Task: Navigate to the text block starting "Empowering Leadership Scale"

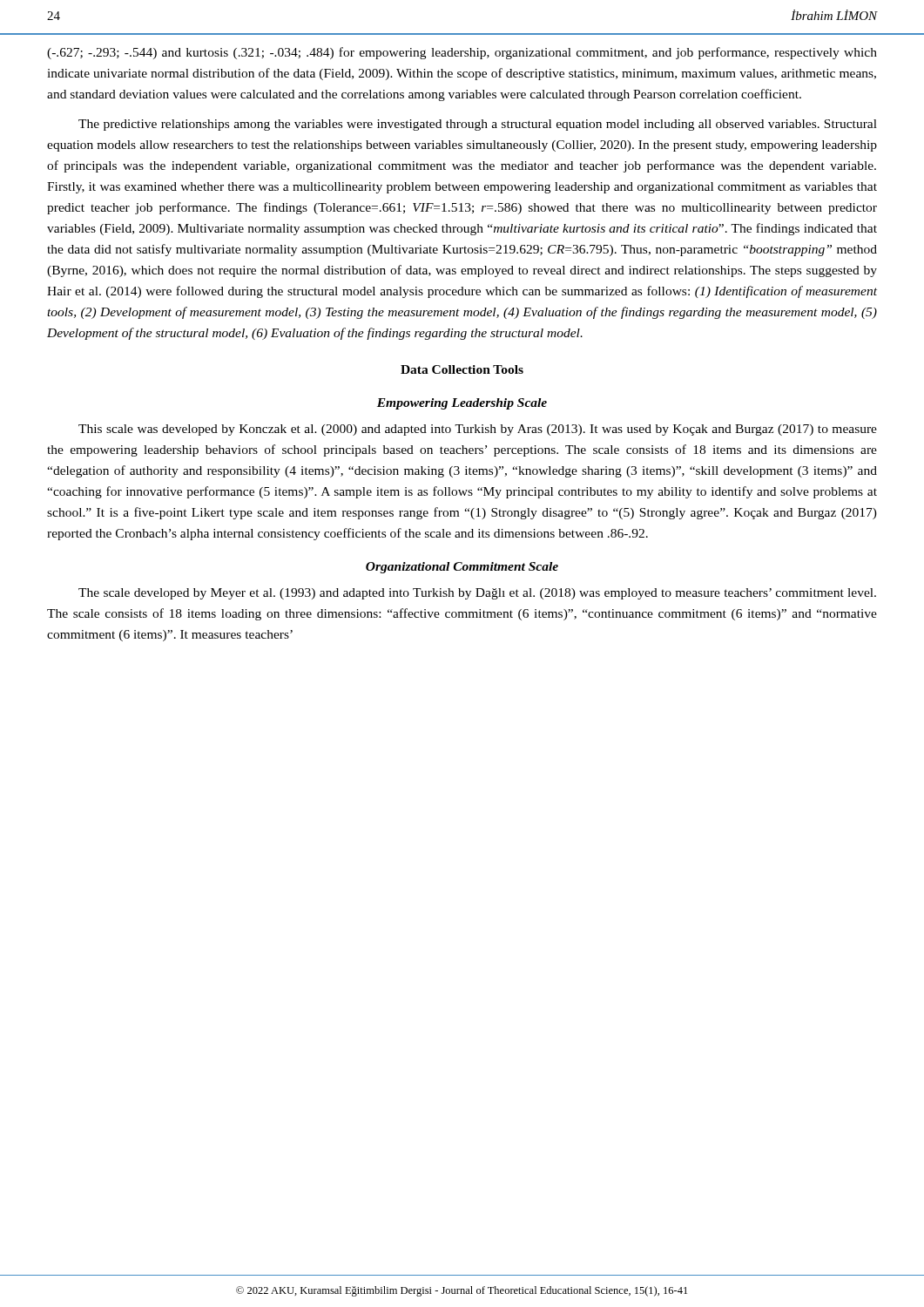Action: [462, 402]
